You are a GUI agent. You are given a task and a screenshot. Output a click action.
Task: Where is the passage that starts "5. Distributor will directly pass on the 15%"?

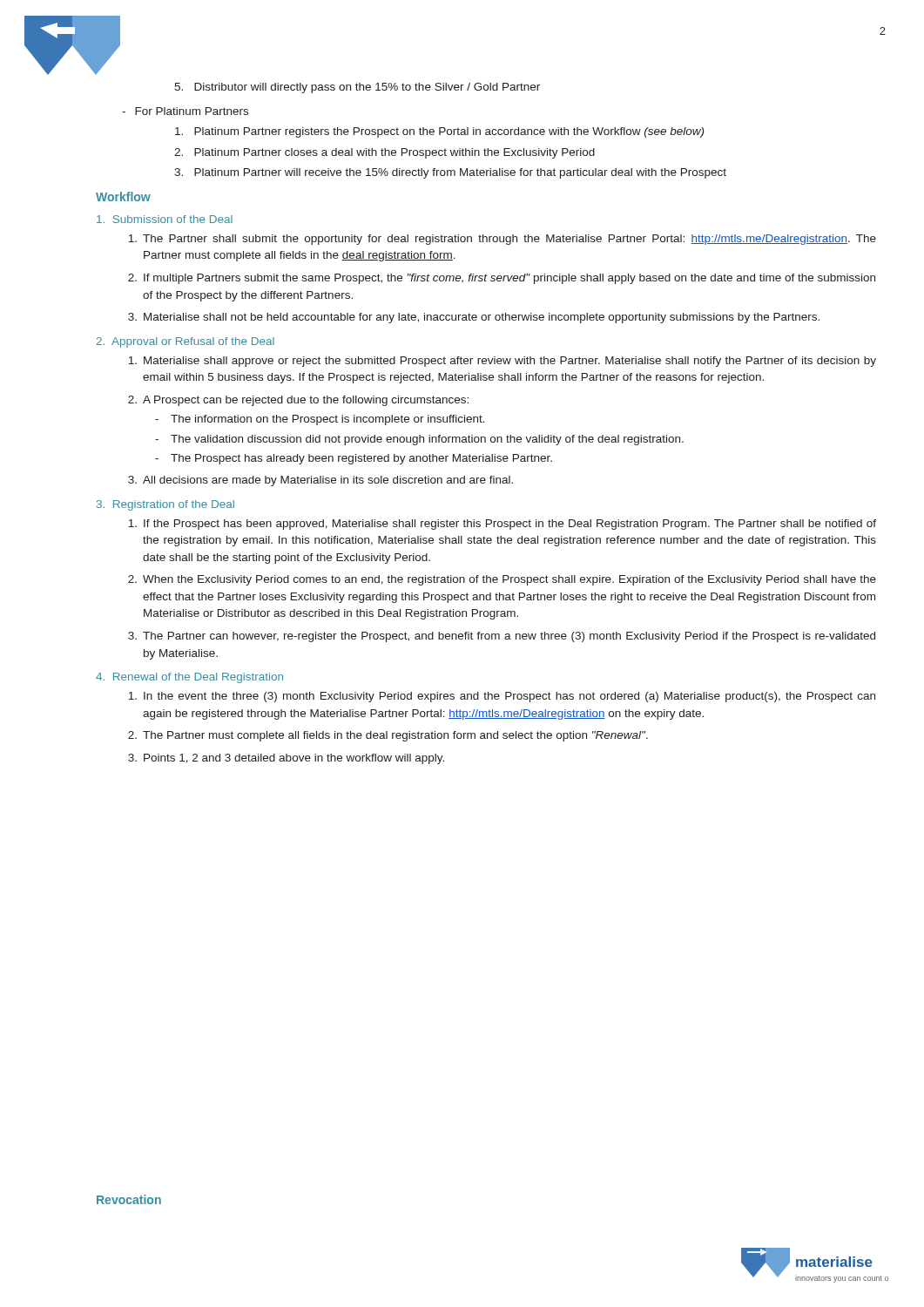357,87
